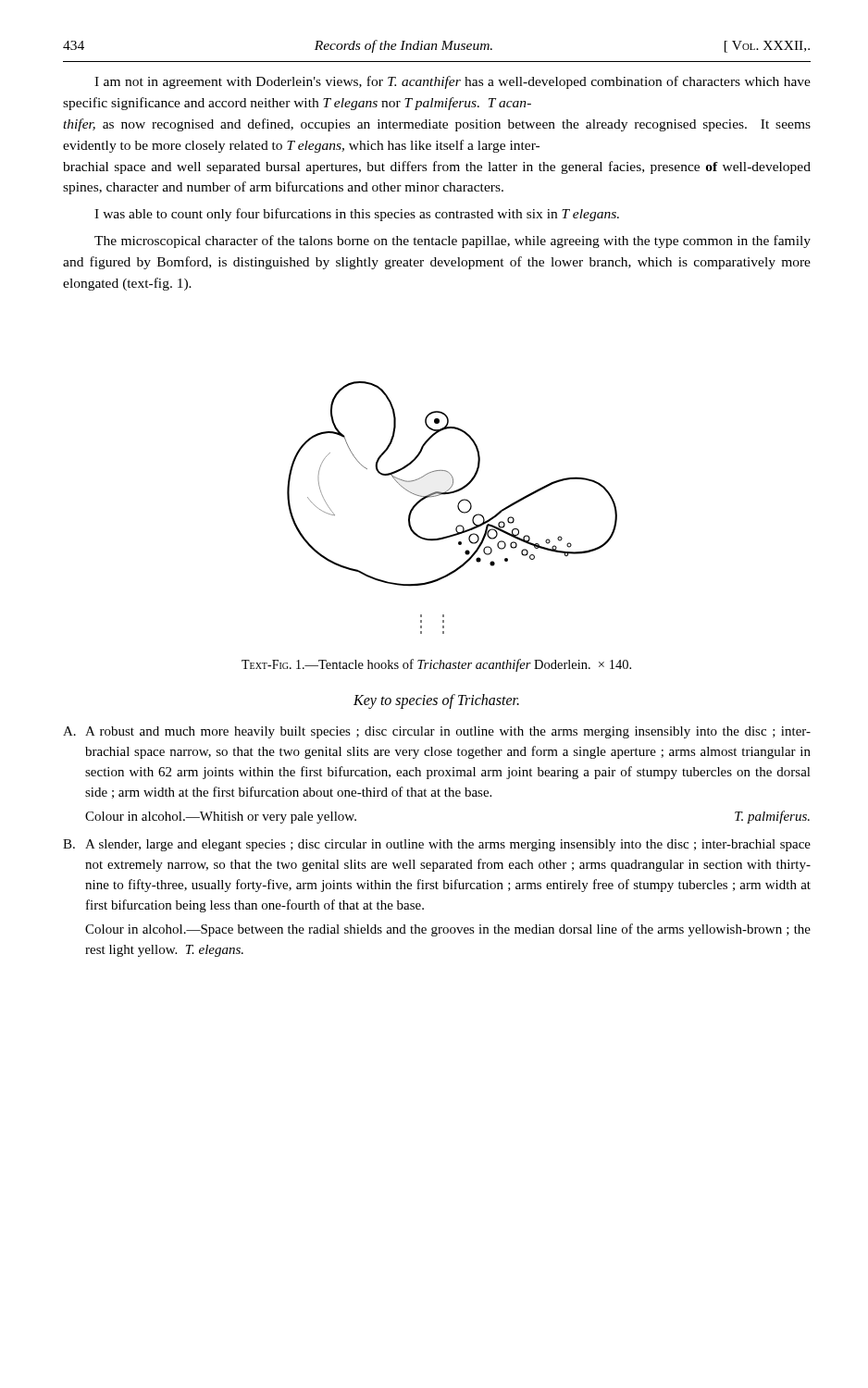The width and height of the screenshot is (868, 1388).
Task: Click the passage that begins "The microscopical character"
Action: [437, 261]
